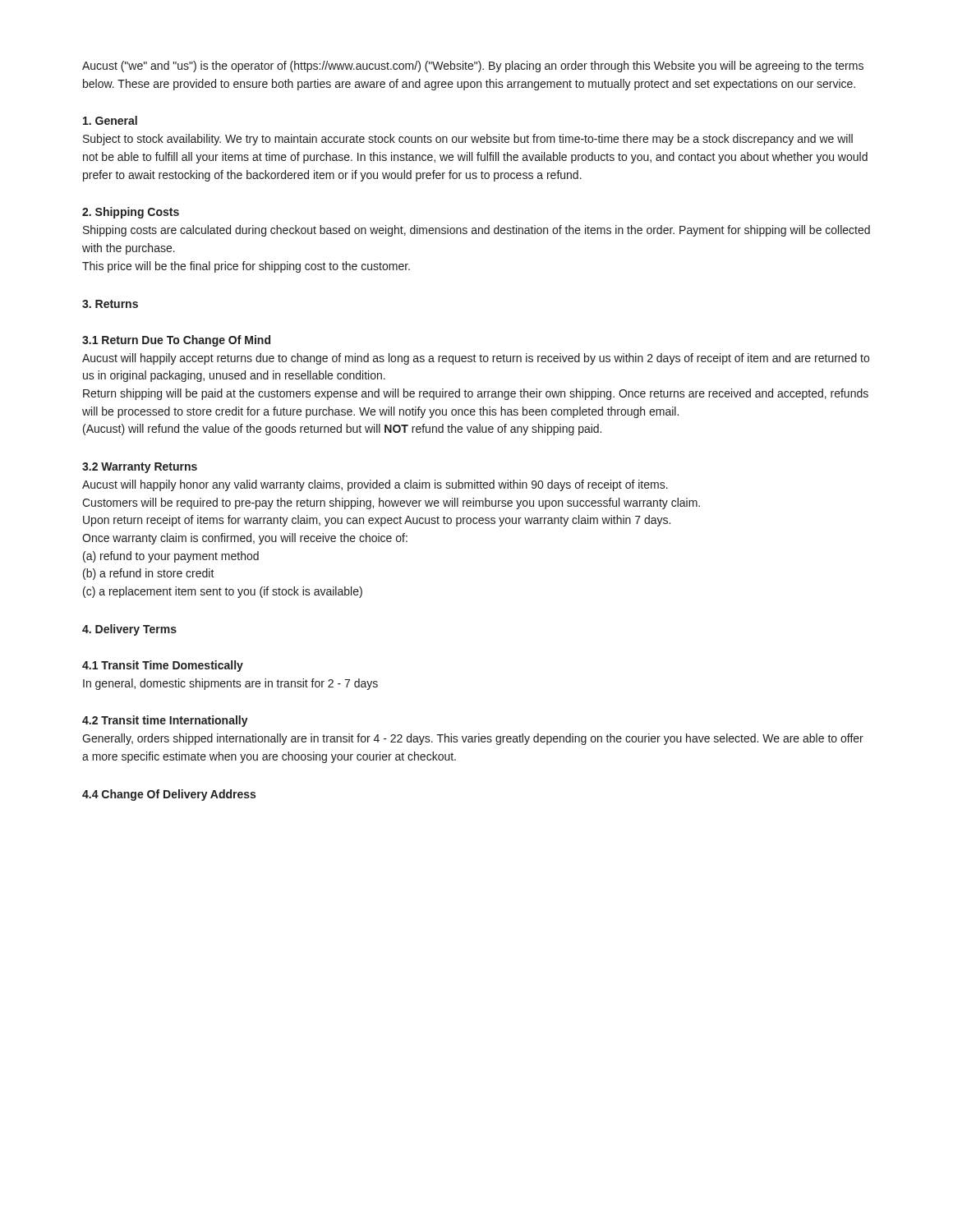953x1232 pixels.
Task: Where is the passage that starts "Aucust will happily honor"?
Action: (392, 511)
